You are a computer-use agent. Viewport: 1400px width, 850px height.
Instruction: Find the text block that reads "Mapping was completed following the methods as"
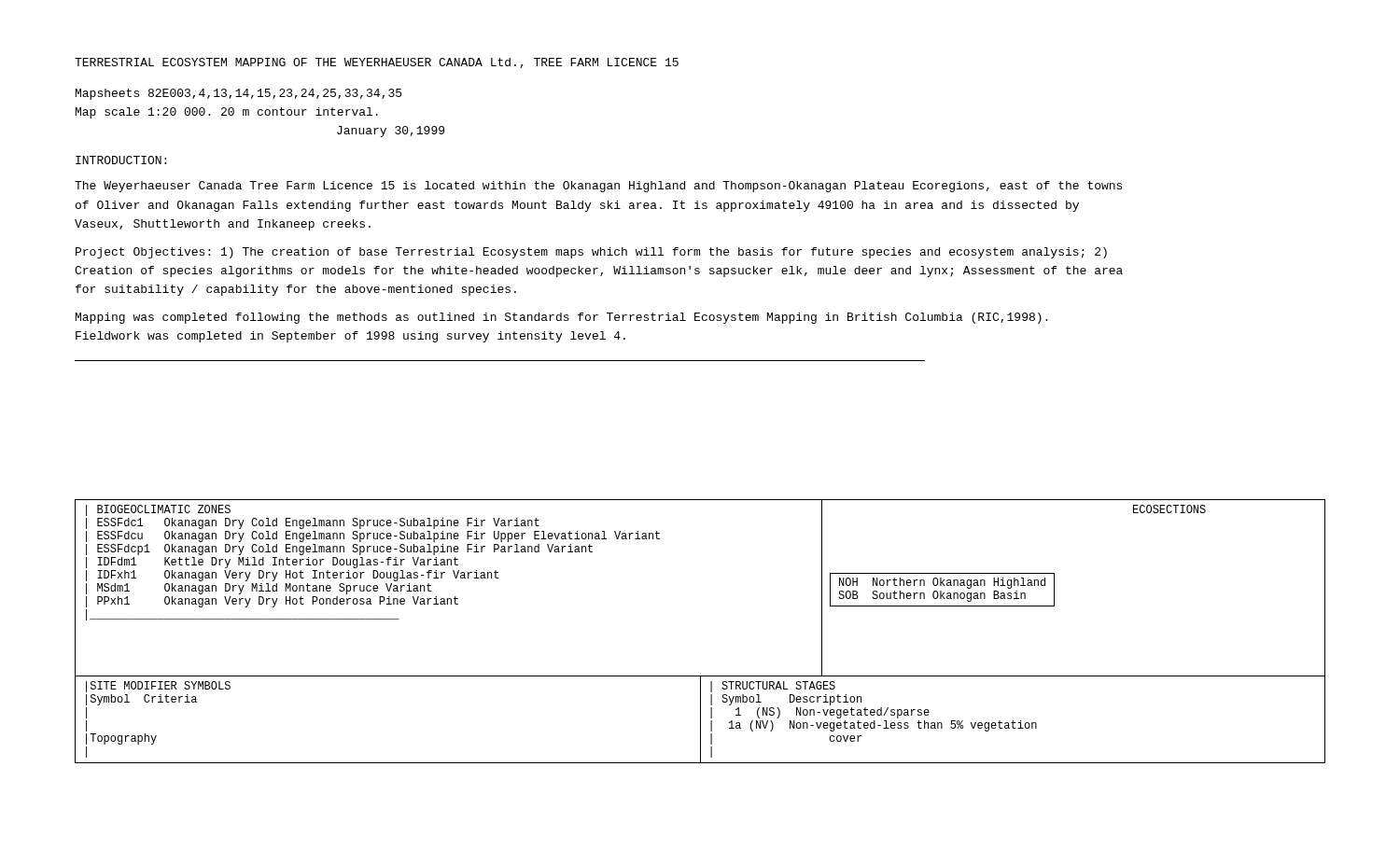point(562,327)
